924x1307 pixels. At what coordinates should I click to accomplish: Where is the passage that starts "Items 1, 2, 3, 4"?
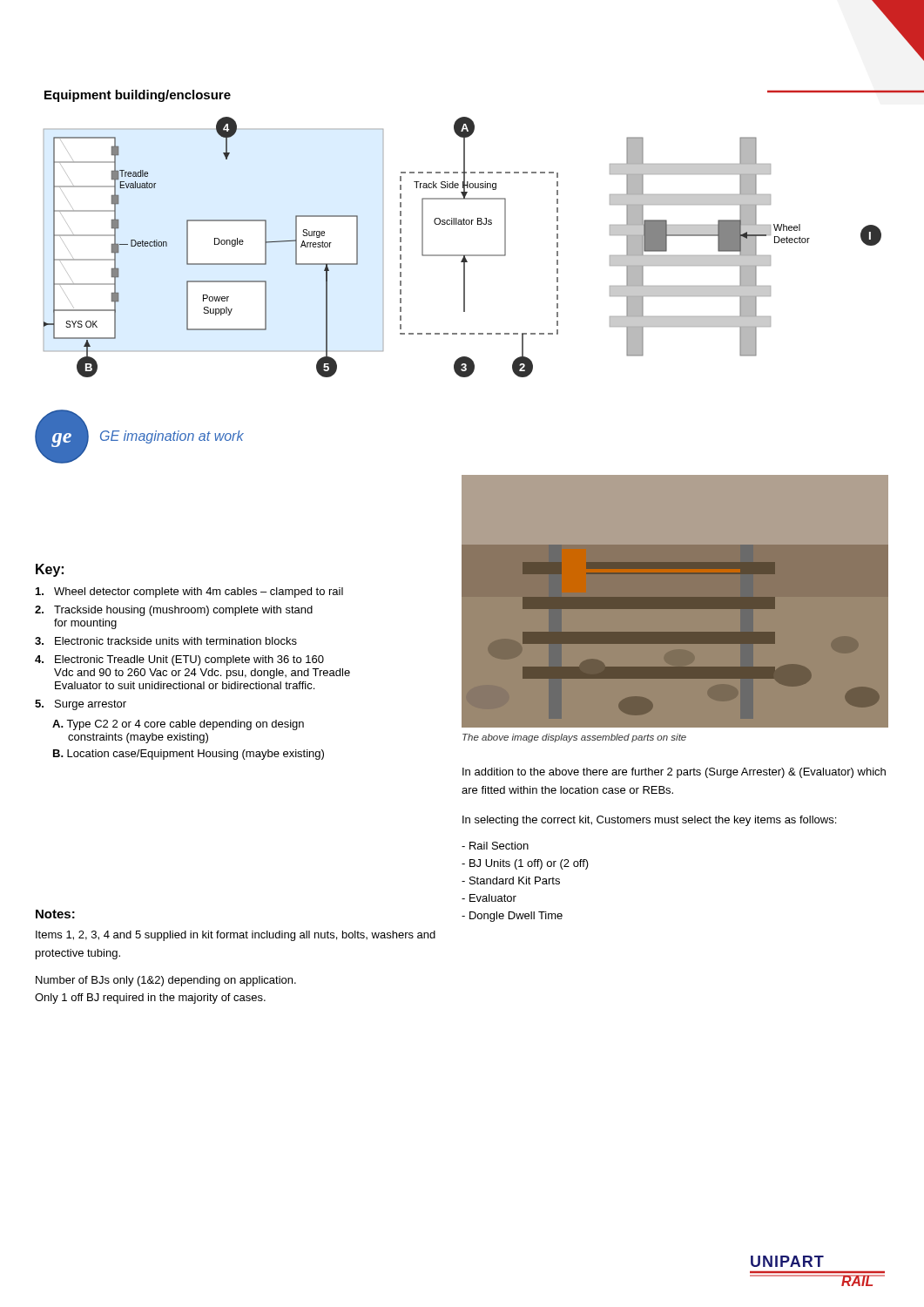tap(235, 944)
